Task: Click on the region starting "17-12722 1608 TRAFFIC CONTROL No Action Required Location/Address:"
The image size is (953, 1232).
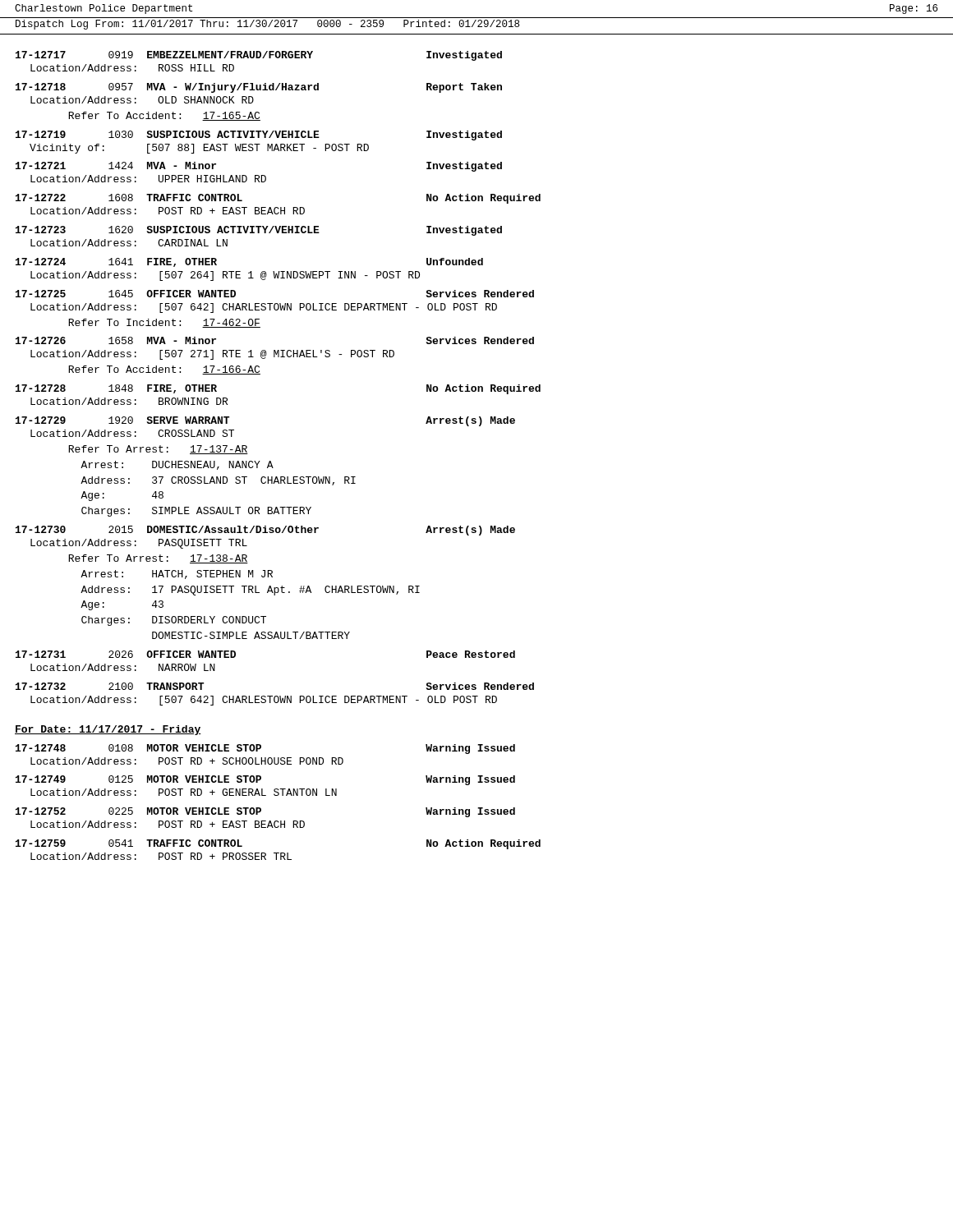Action: coord(476,206)
